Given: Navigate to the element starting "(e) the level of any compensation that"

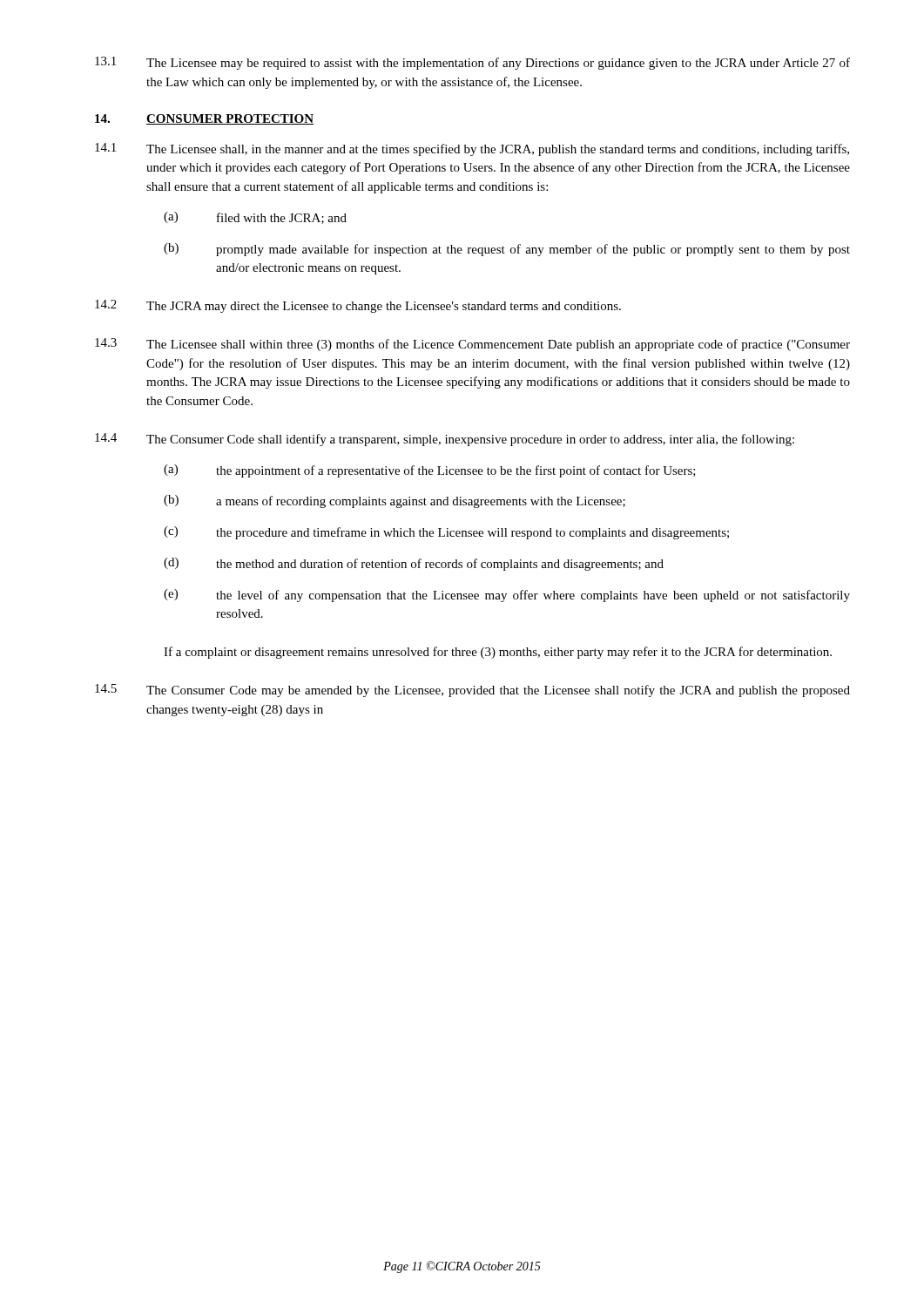Looking at the screenshot, I should (507, 605).
